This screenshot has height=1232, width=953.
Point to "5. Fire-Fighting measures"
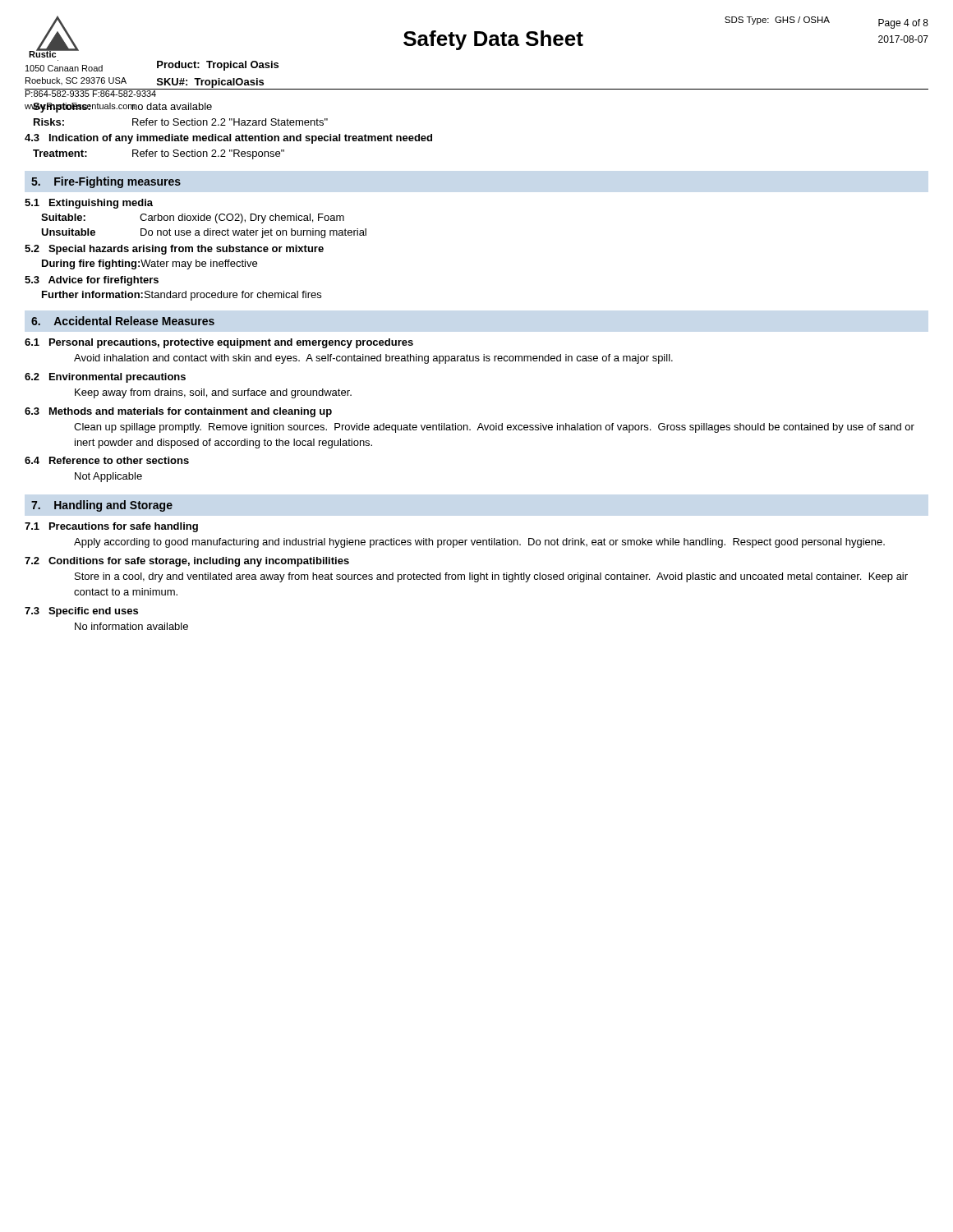click(106, 182)
